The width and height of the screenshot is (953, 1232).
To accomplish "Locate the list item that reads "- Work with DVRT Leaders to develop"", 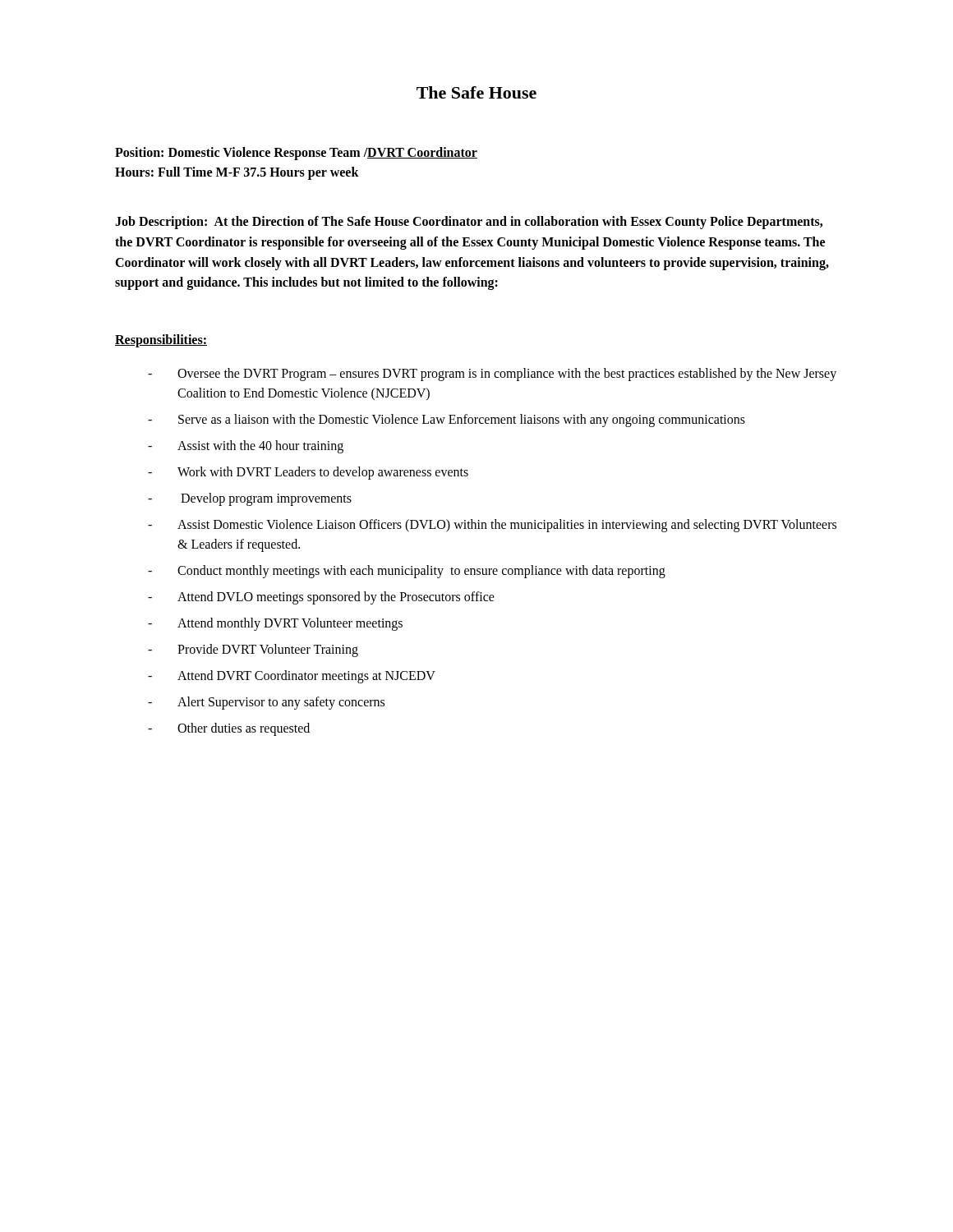I will [476, 472].
